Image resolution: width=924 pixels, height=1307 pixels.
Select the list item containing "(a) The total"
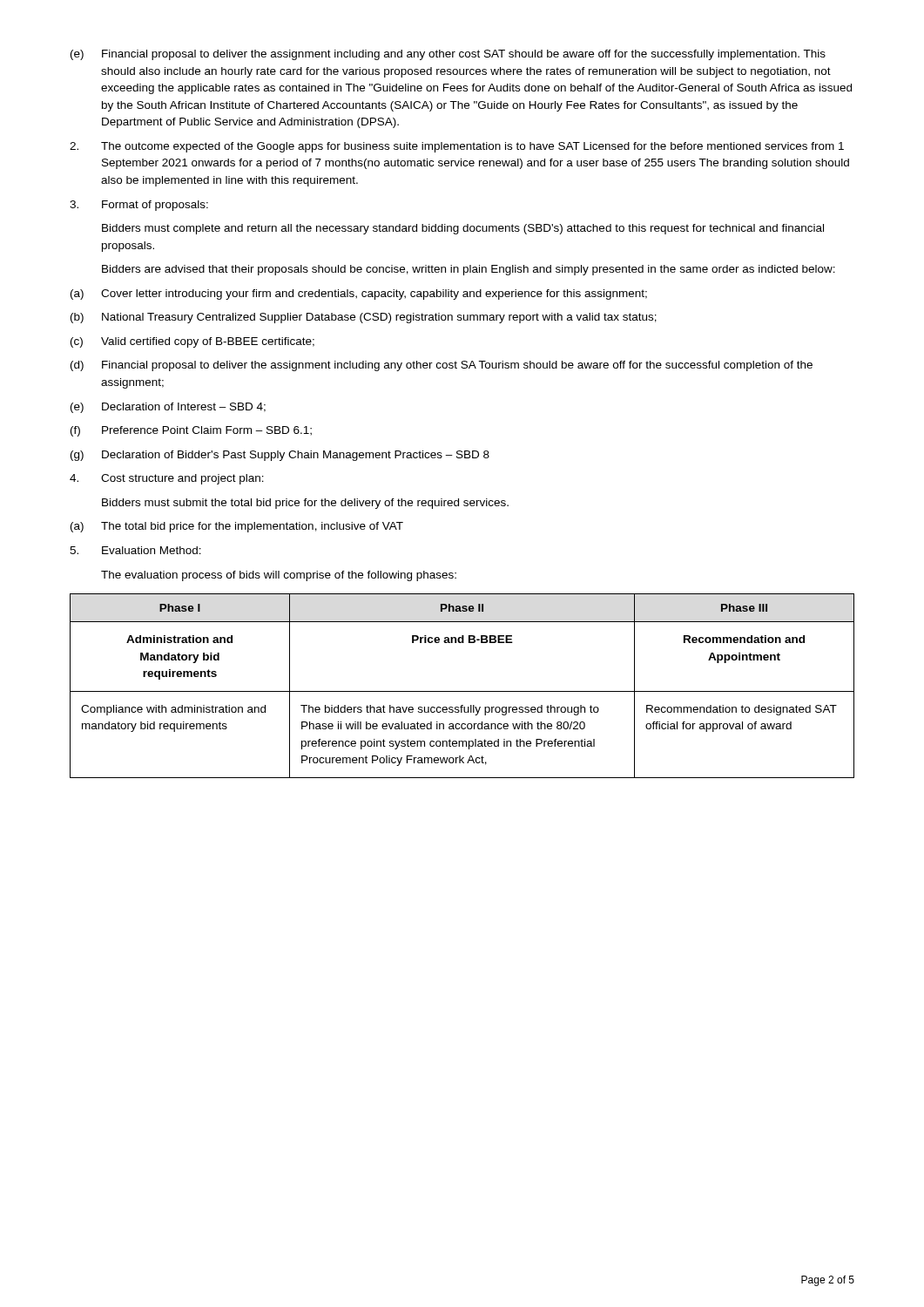237,527
